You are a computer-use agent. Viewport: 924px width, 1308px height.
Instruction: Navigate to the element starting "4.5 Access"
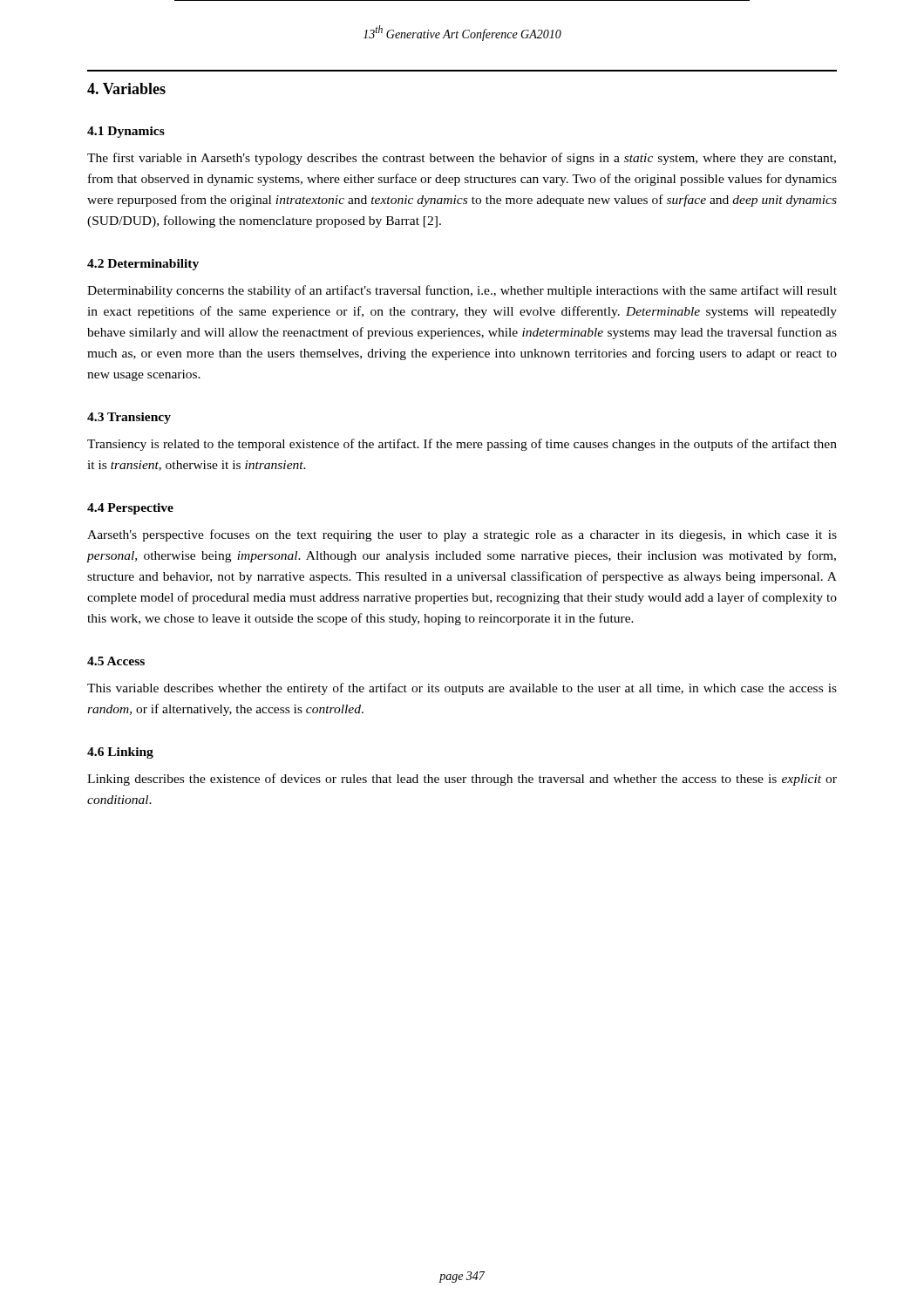coord(116,661)
